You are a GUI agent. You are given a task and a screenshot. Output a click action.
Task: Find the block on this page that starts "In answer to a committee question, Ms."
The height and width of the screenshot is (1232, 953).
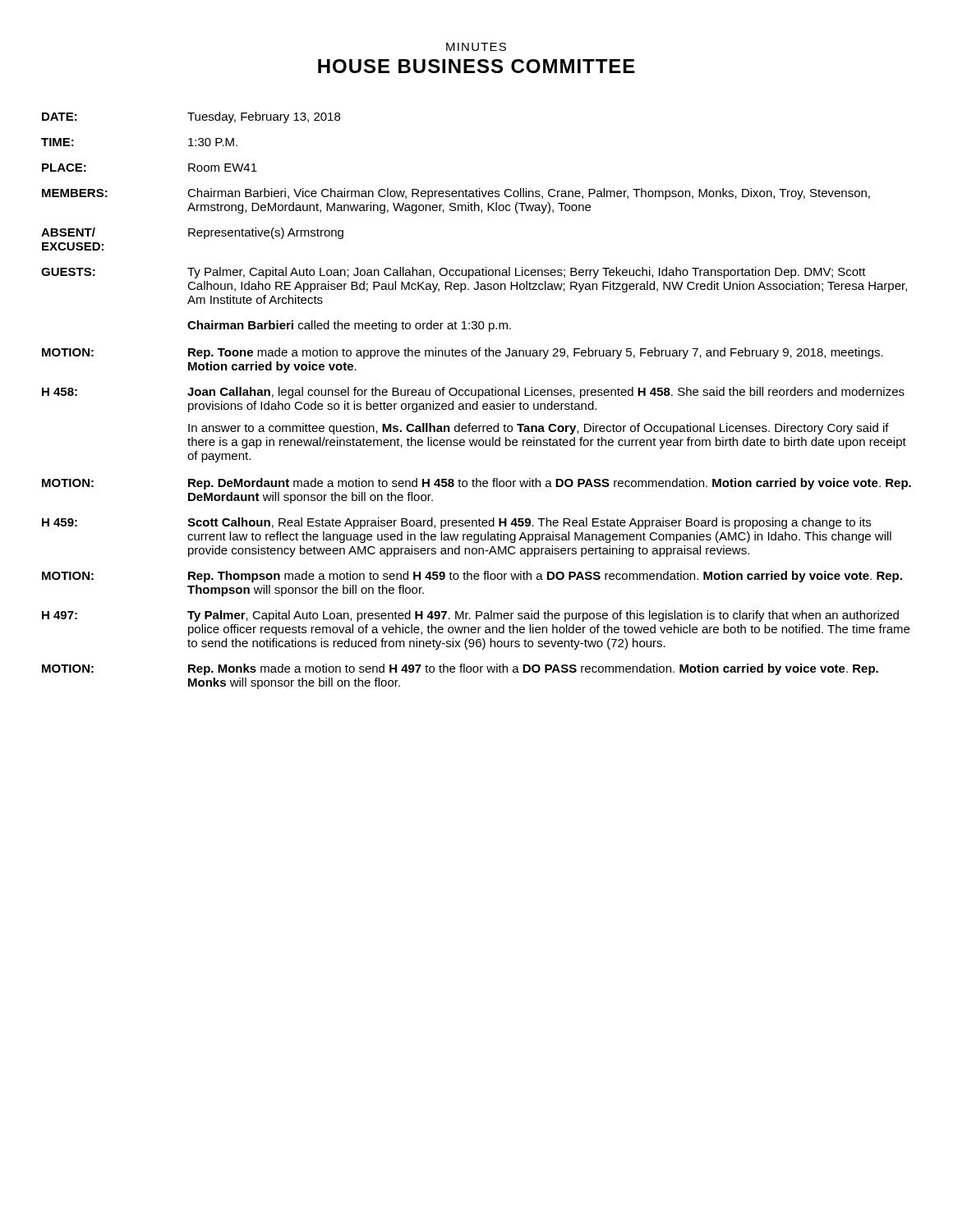[x=476, y=443]
